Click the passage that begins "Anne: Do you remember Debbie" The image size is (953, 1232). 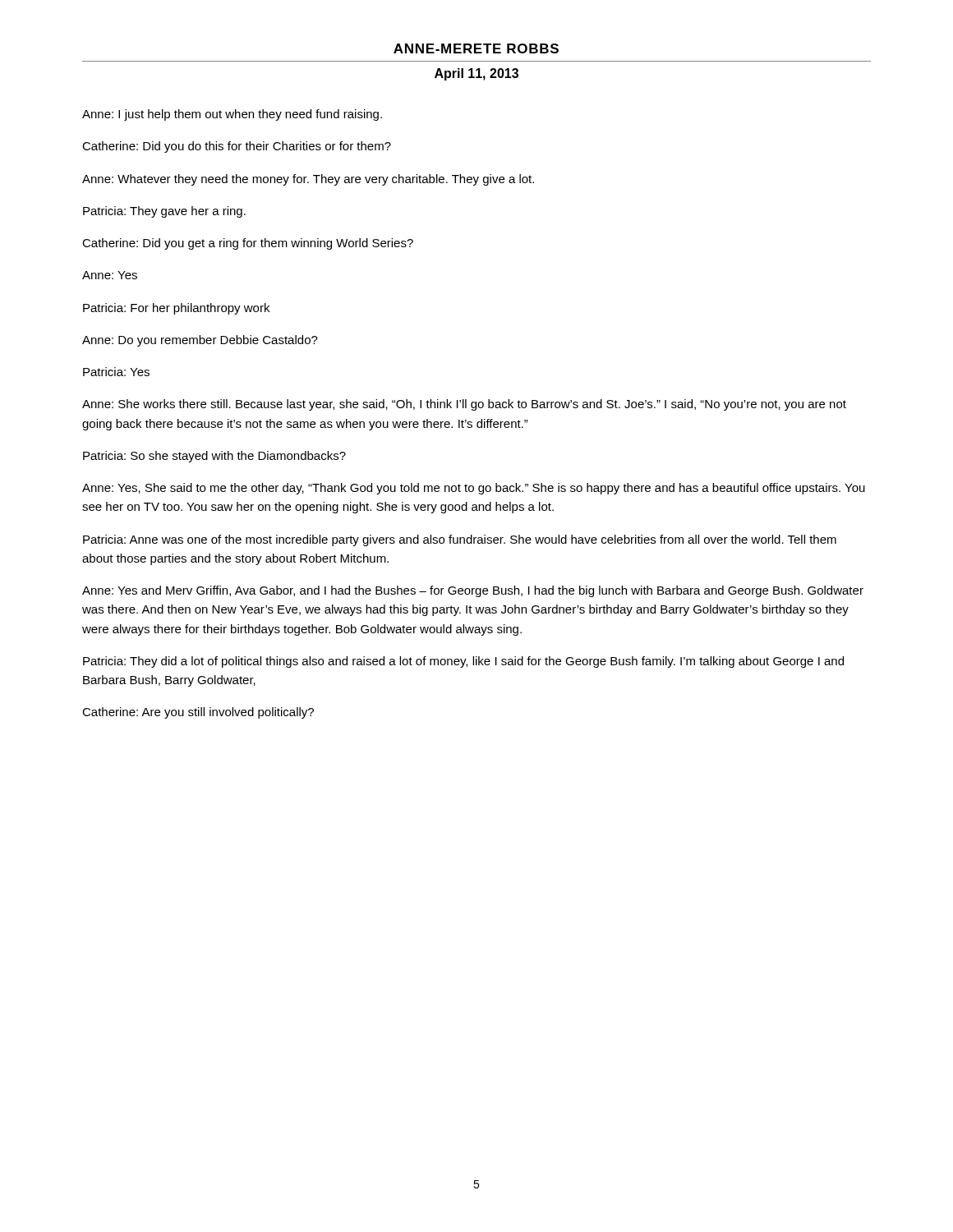[200, 339]
